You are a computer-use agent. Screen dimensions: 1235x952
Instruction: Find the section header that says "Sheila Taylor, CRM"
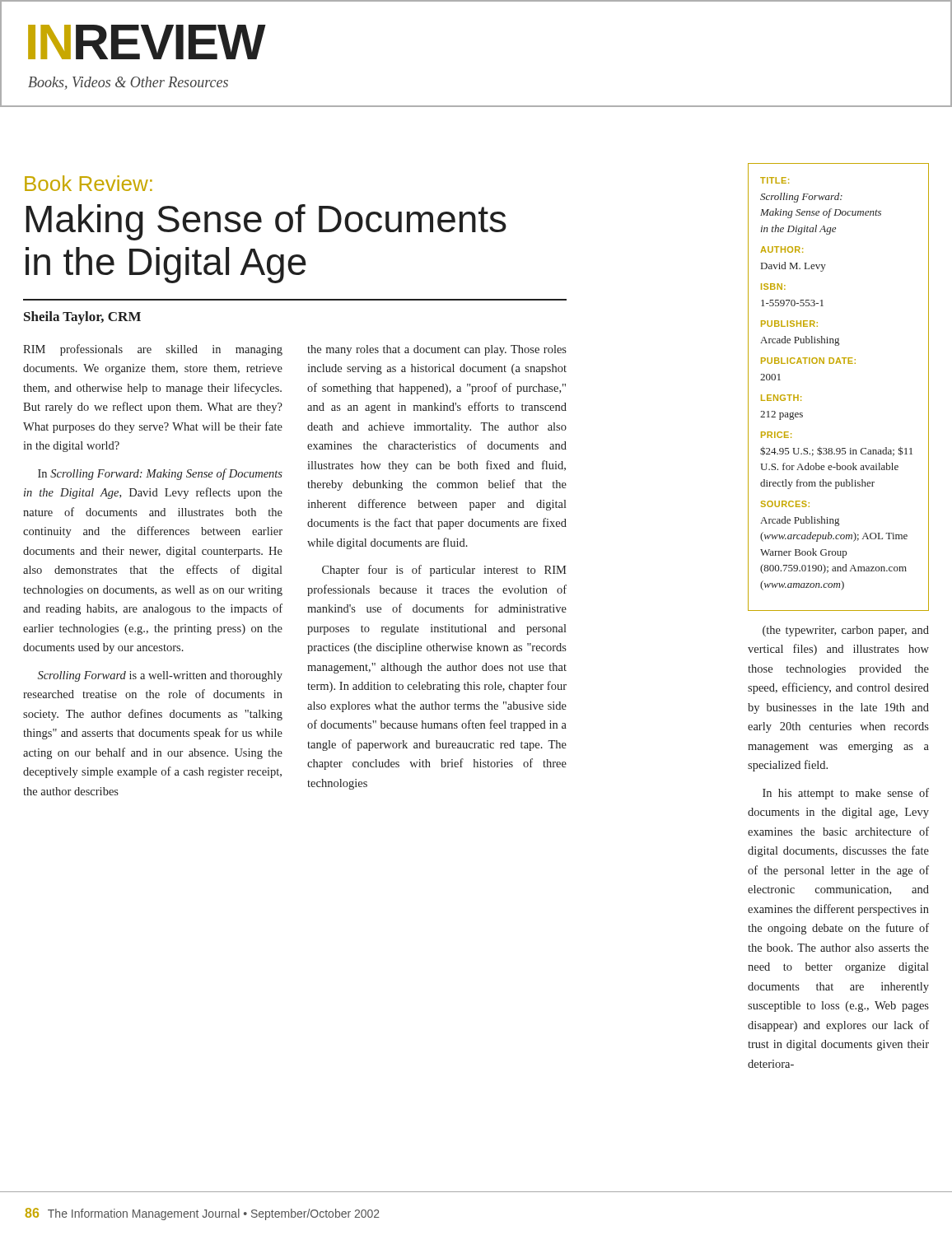pyautogui.click(x=82, y=317)
